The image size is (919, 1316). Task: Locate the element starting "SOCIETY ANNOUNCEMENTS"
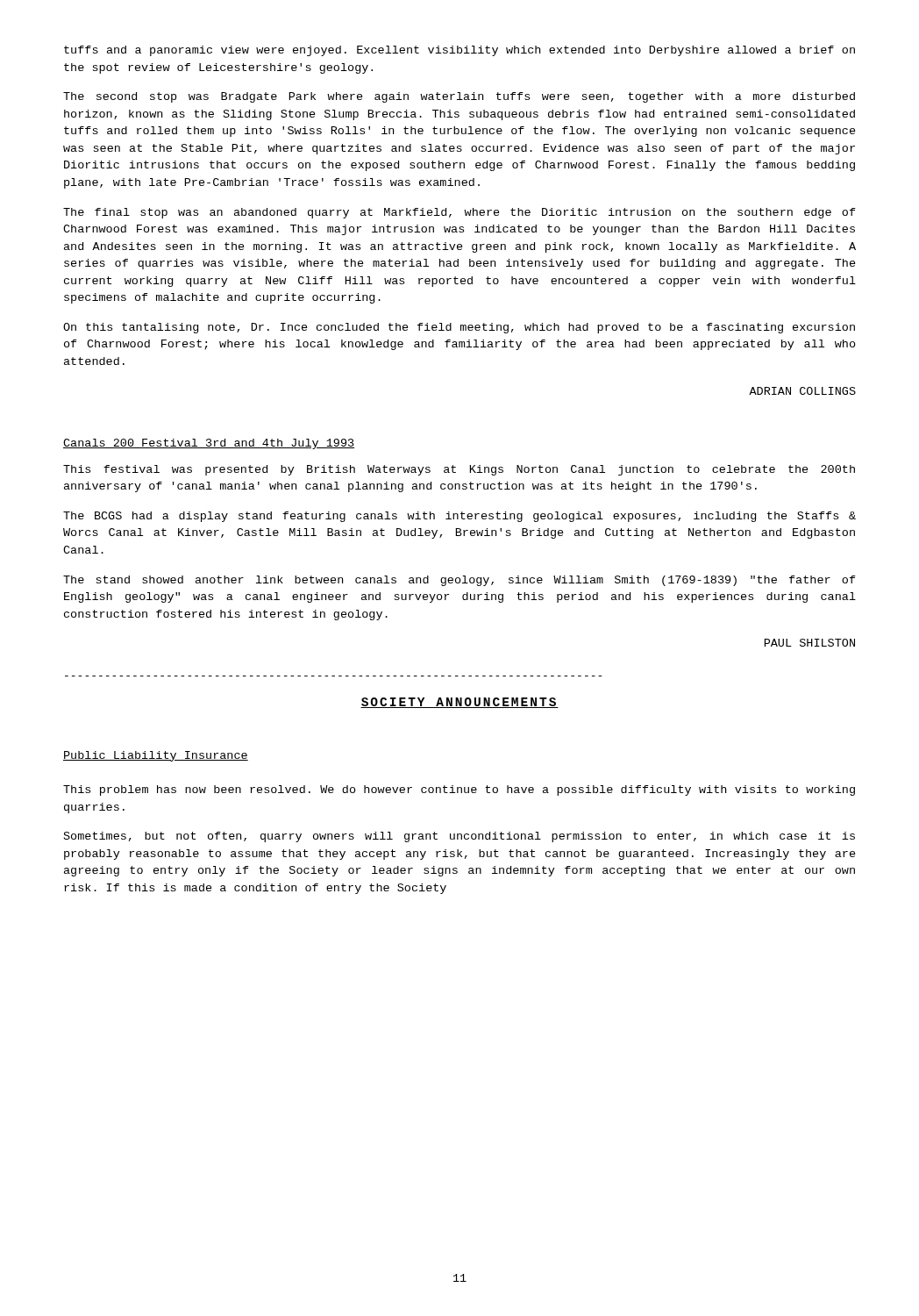pyautogui.click(x=460, y=703)
